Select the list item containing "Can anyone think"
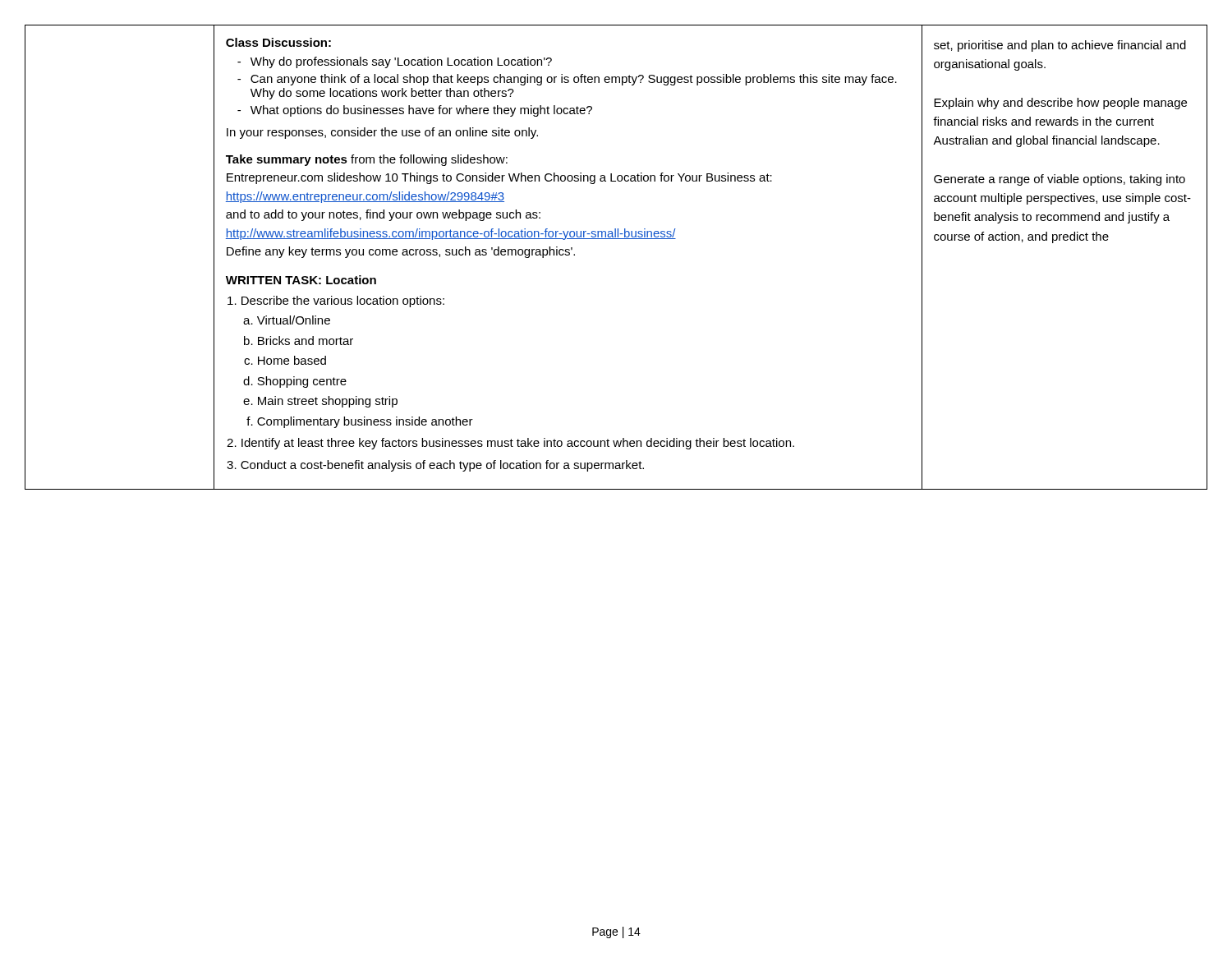This screenshot has width=1232, height=953. [x=574, y=85]
